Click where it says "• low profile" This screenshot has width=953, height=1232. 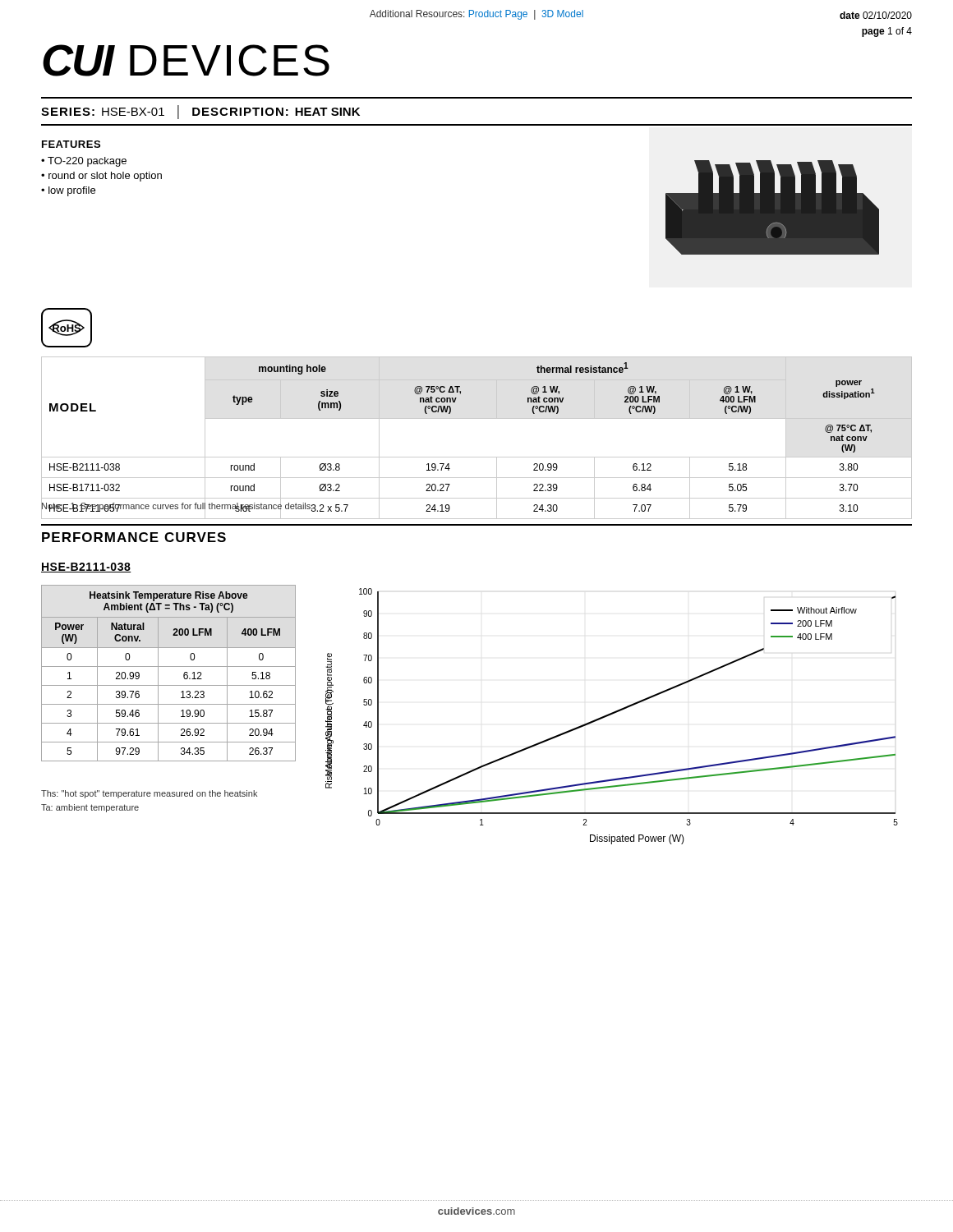point(68,190)
